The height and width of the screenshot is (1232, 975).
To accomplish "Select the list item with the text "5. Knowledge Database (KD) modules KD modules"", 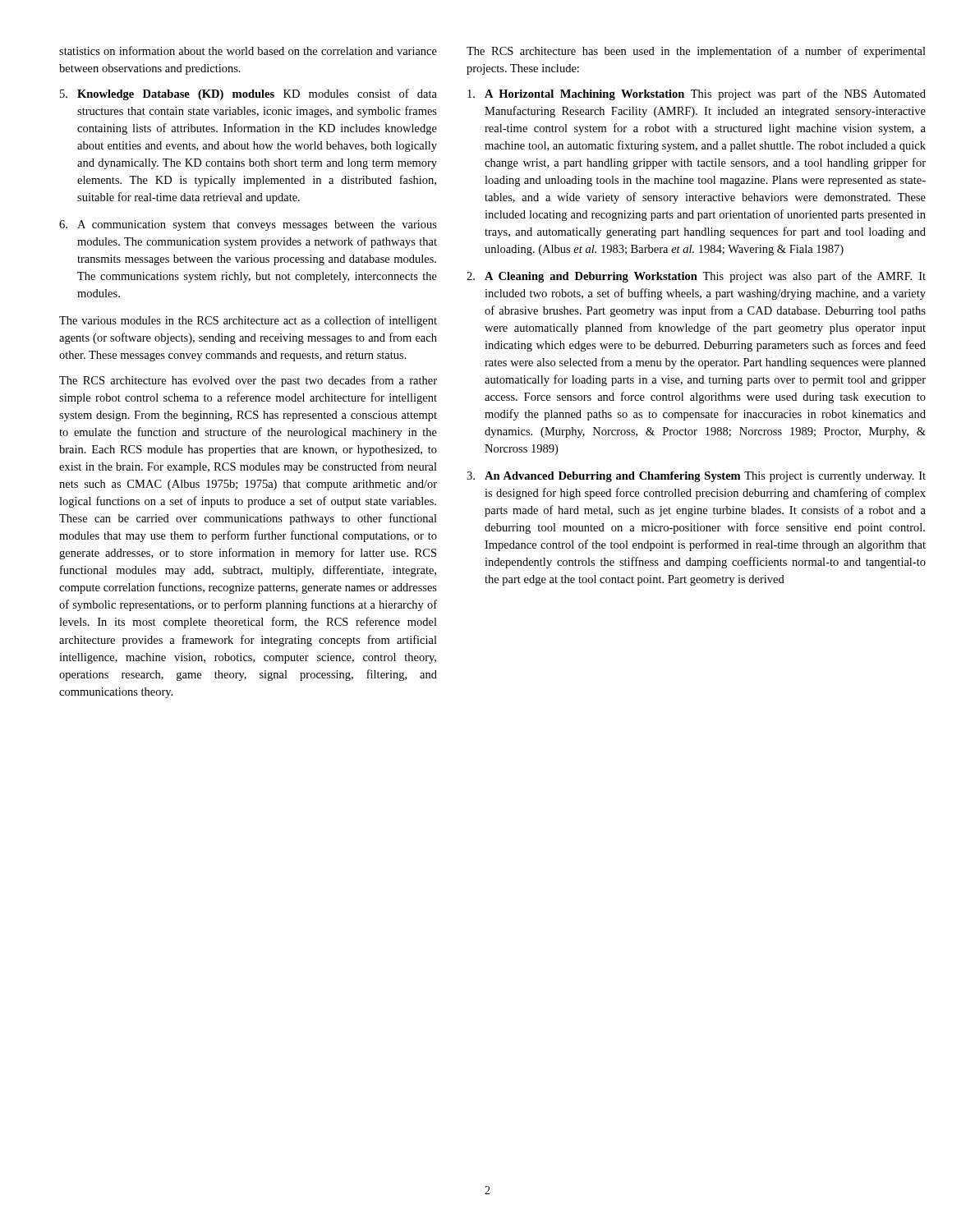I will click(x=248, y=146).
